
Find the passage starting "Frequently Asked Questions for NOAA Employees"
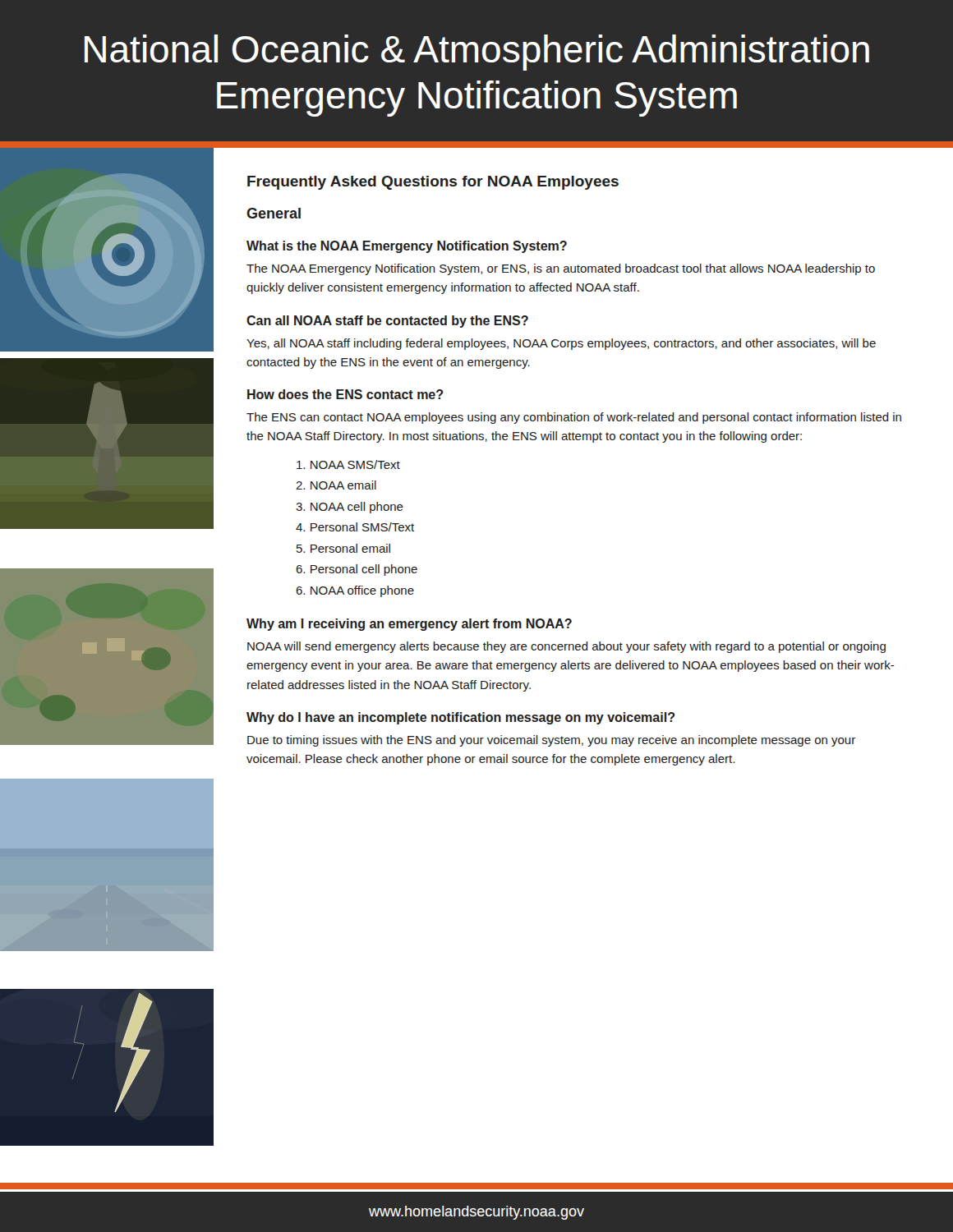[x=433, y=181]
